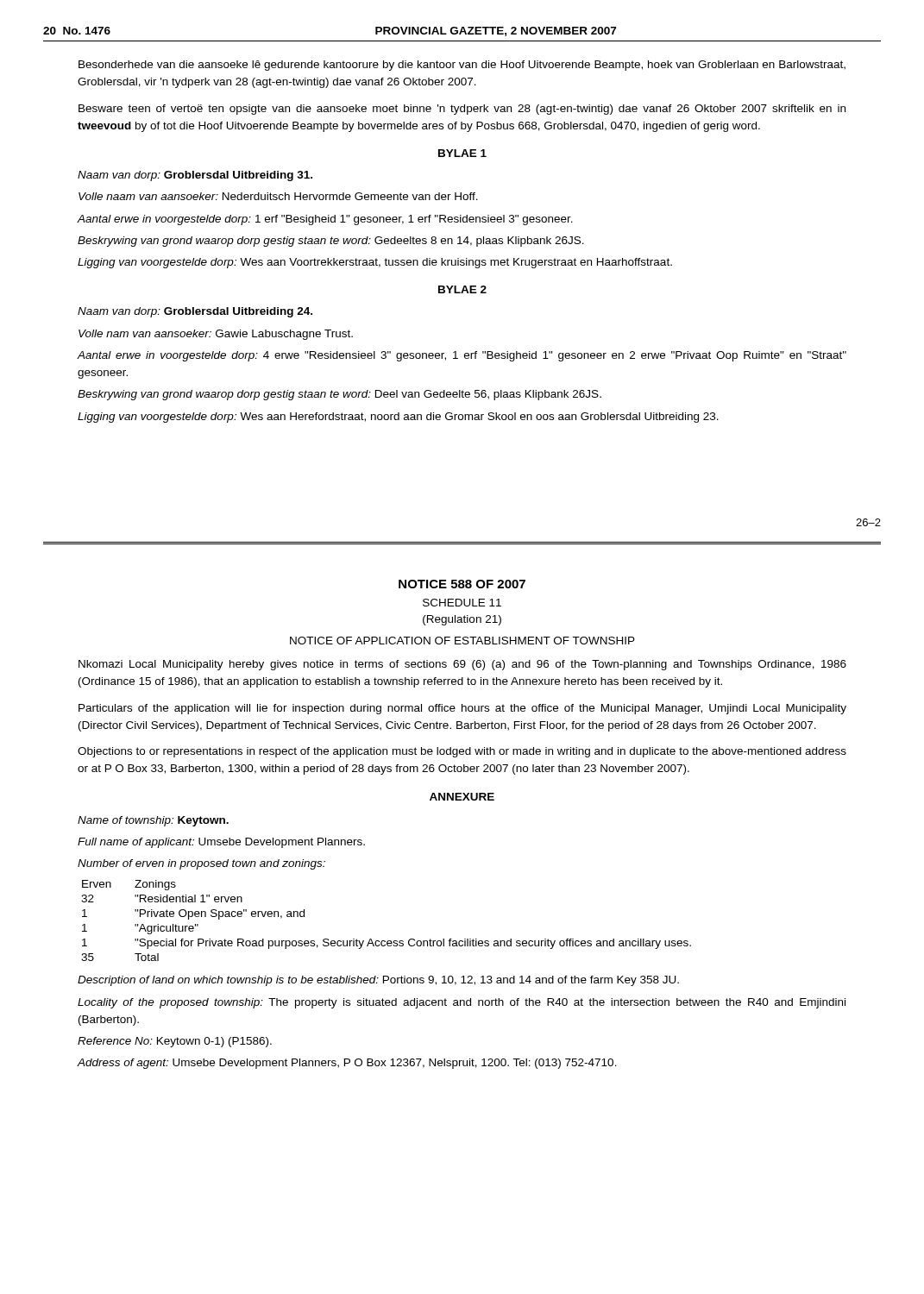Where is the passage that starts "Description of land"?
Viewport: 924px width, 1294px height.
coord(379,980)
